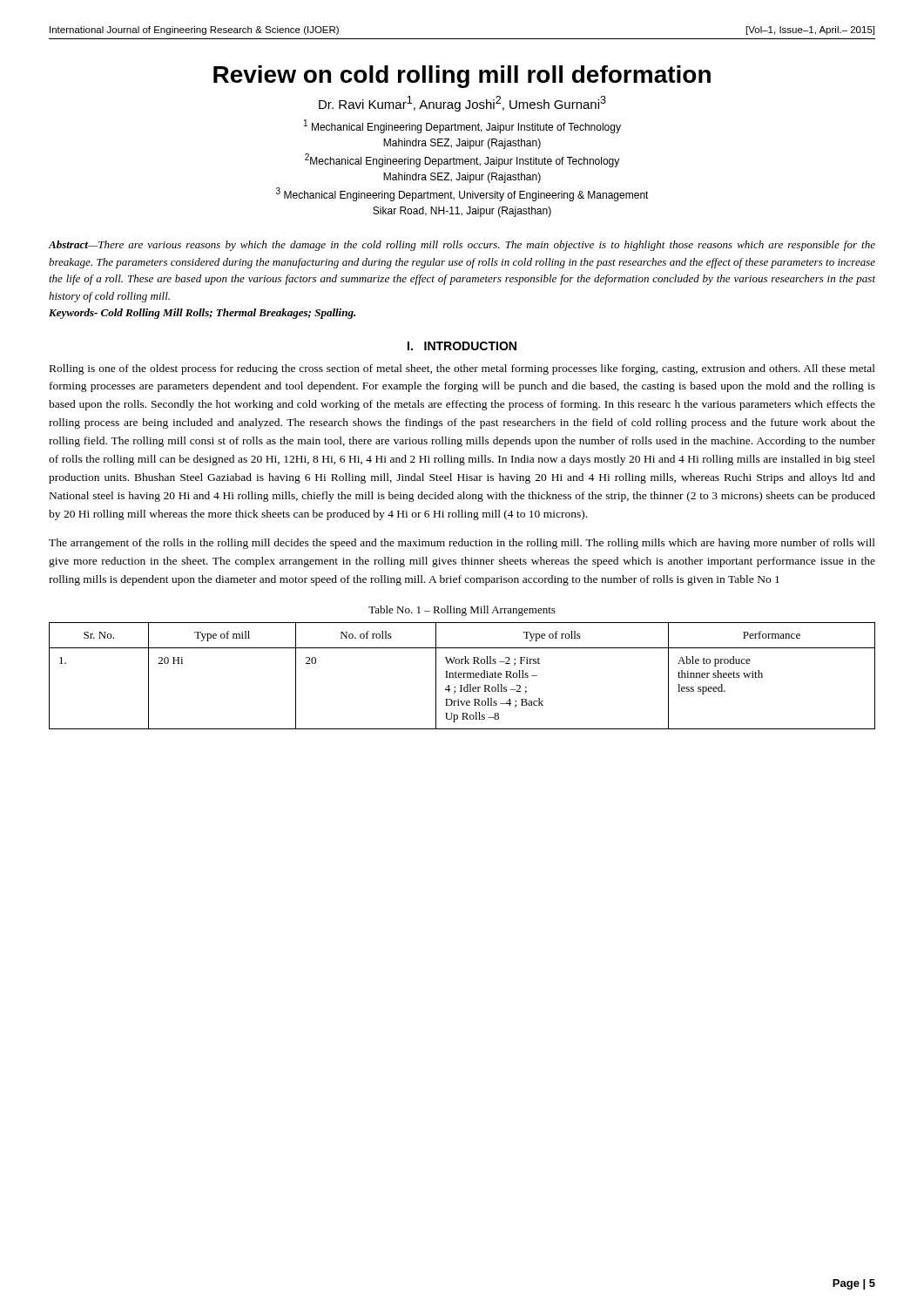Find the block on this page that starts "1 Mechanical Engineering Department, Jaipur Institute of Technology"
Image resolution: width=924 pixels, height=1307 pixels.
tap(462, 168)
